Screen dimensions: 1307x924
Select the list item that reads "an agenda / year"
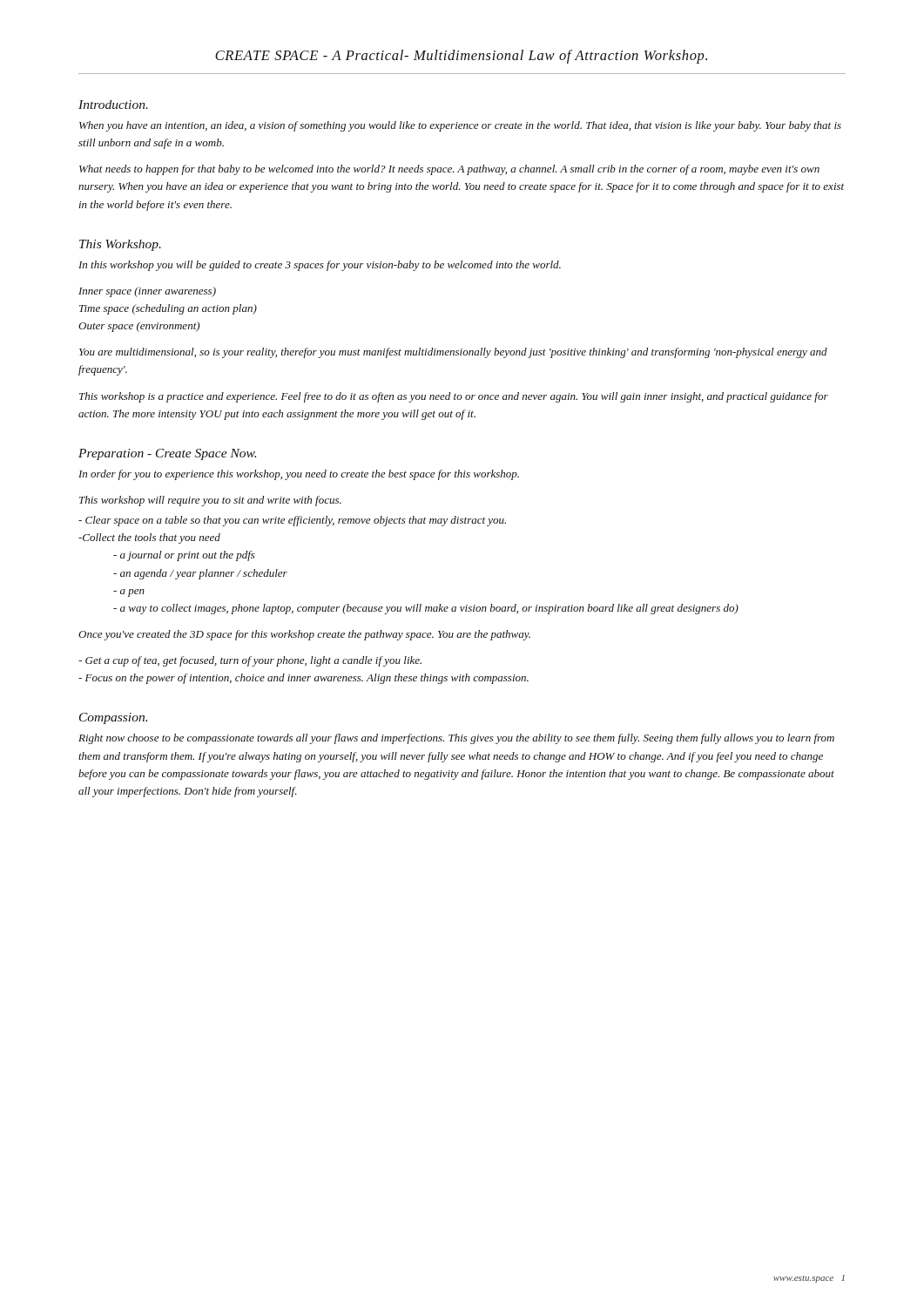(200, 572)
